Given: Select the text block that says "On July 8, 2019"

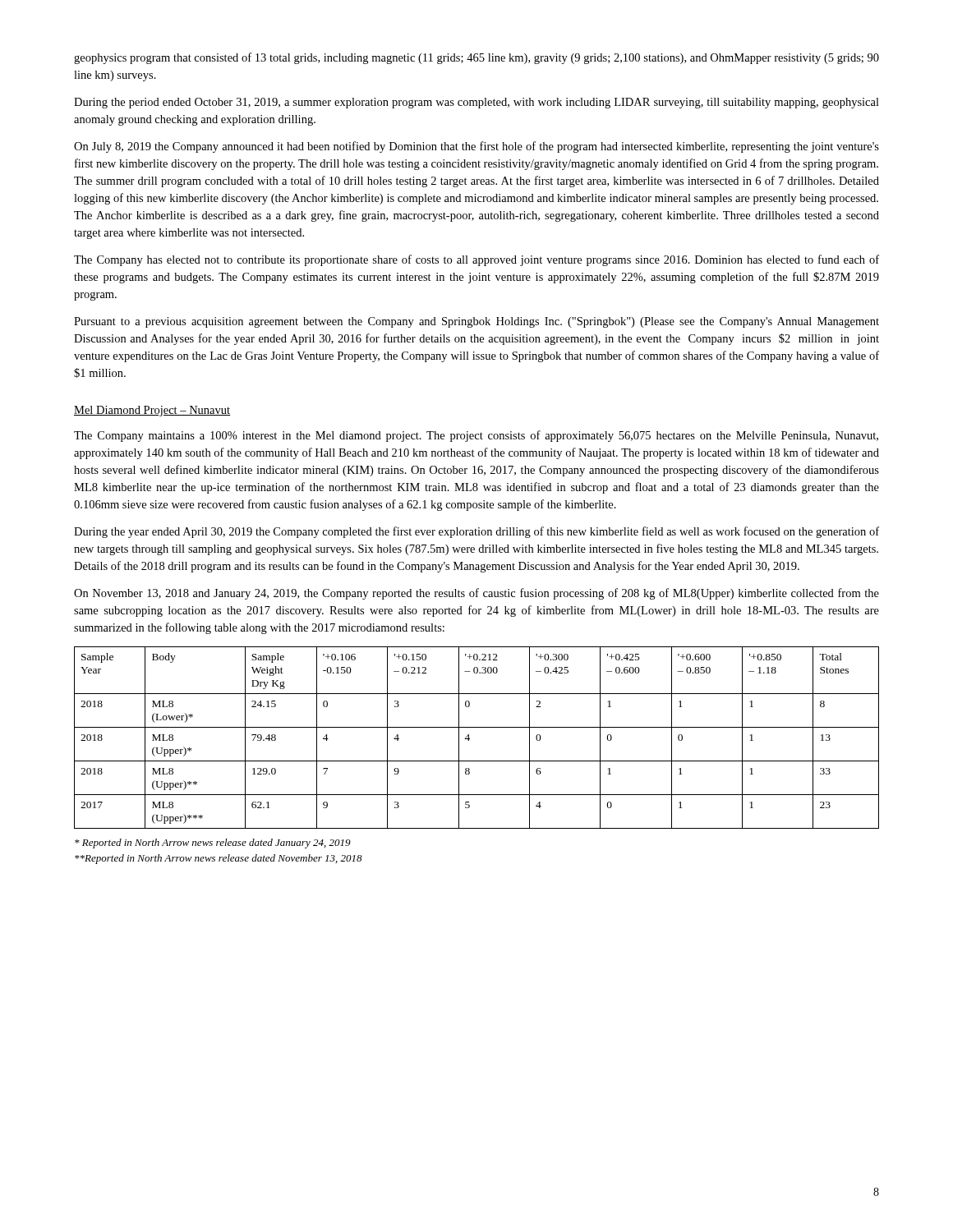Looking at the screenshot, I should point(476,190).
